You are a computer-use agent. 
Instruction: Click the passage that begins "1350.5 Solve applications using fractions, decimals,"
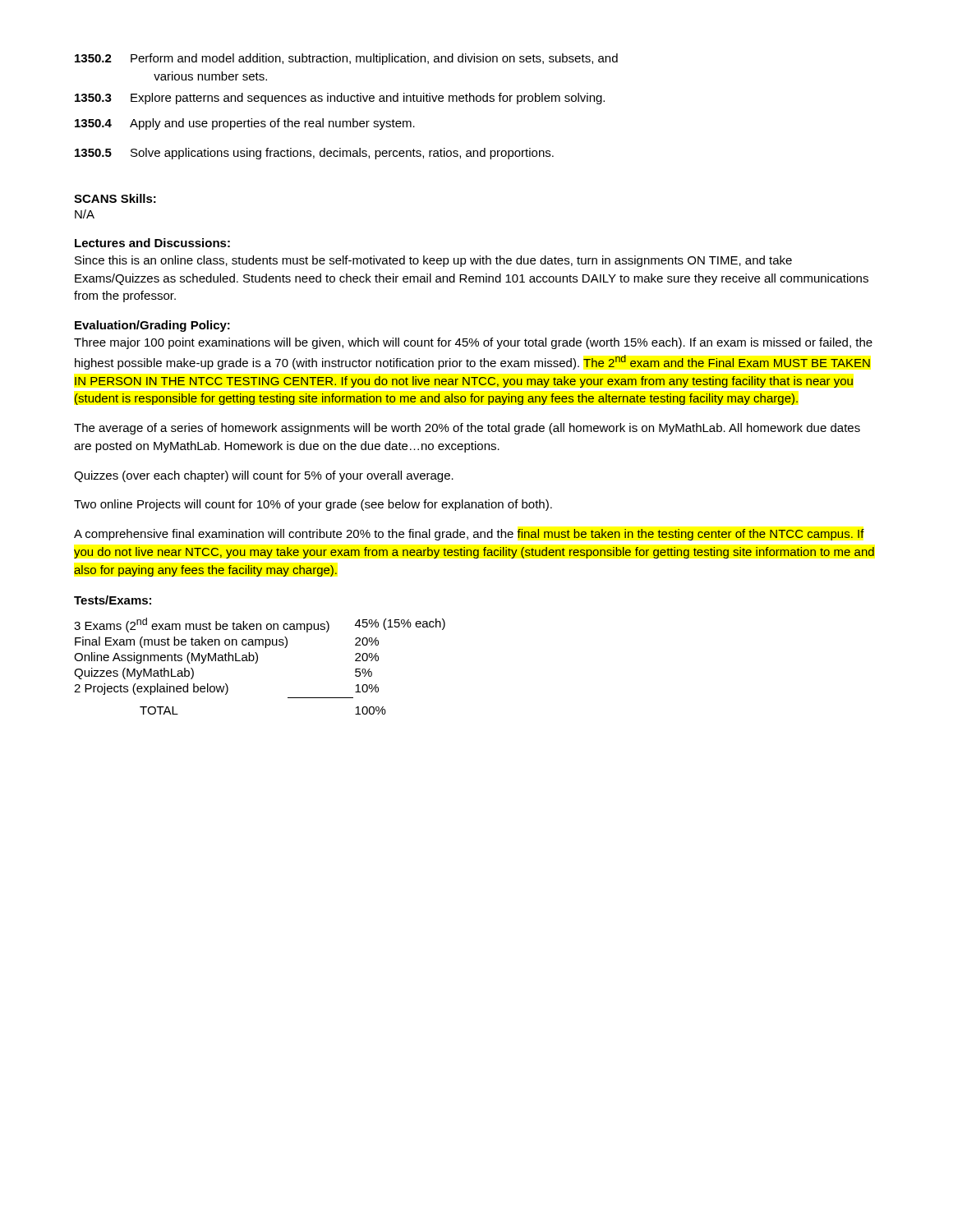coord(314,153)
